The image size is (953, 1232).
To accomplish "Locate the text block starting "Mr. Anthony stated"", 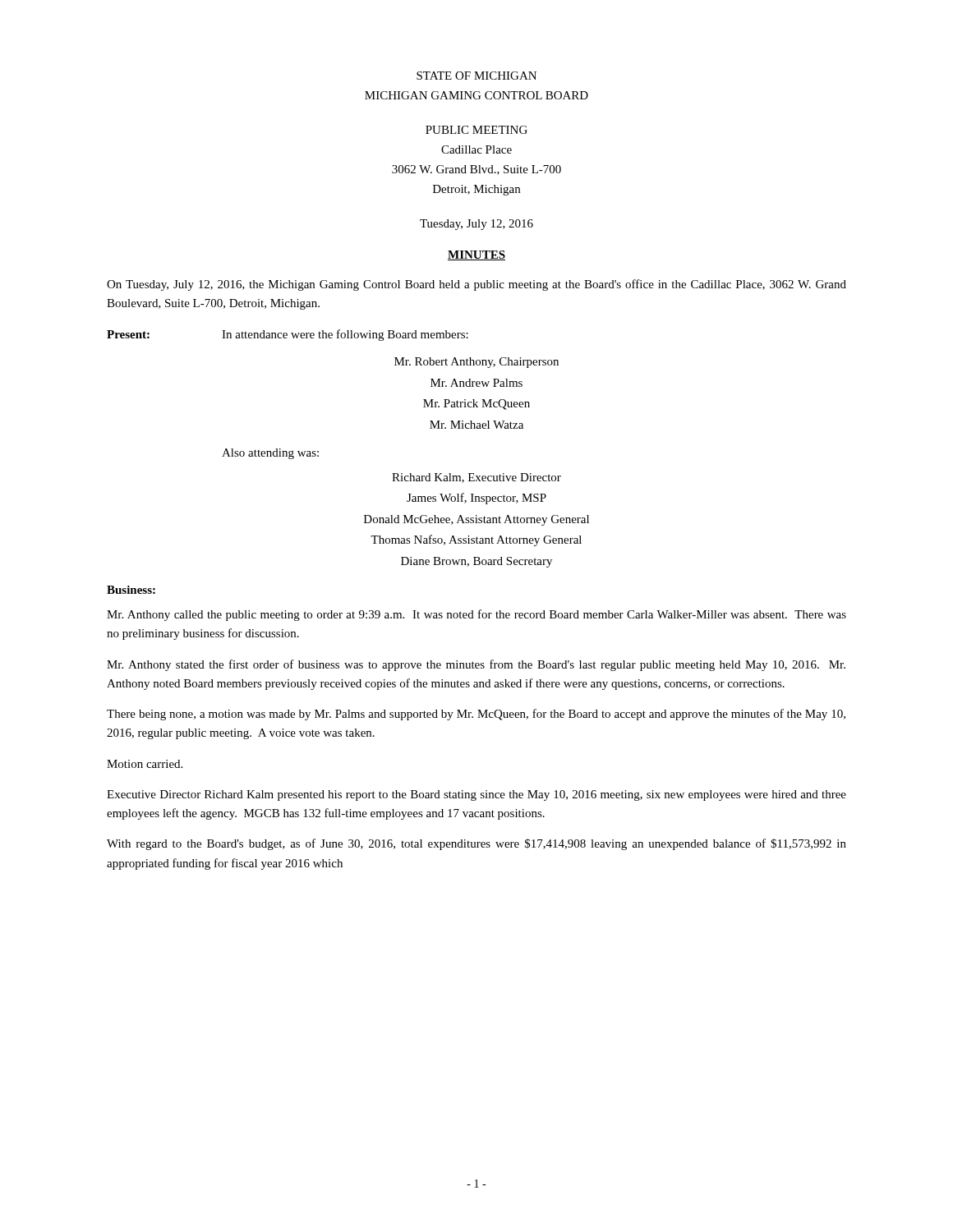I will pos(476,674).
